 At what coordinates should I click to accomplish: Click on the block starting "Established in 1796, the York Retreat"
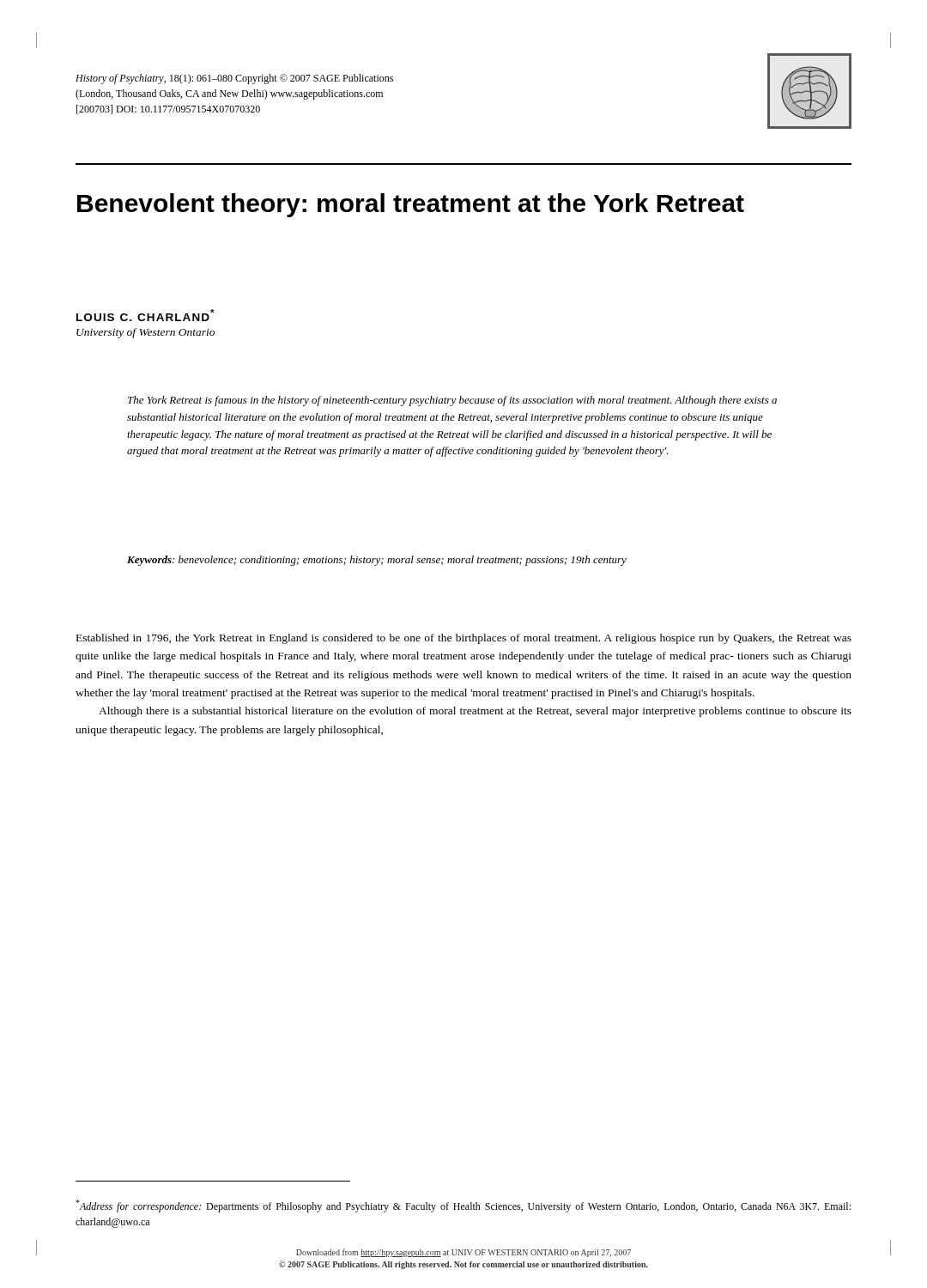click(464, 683)
